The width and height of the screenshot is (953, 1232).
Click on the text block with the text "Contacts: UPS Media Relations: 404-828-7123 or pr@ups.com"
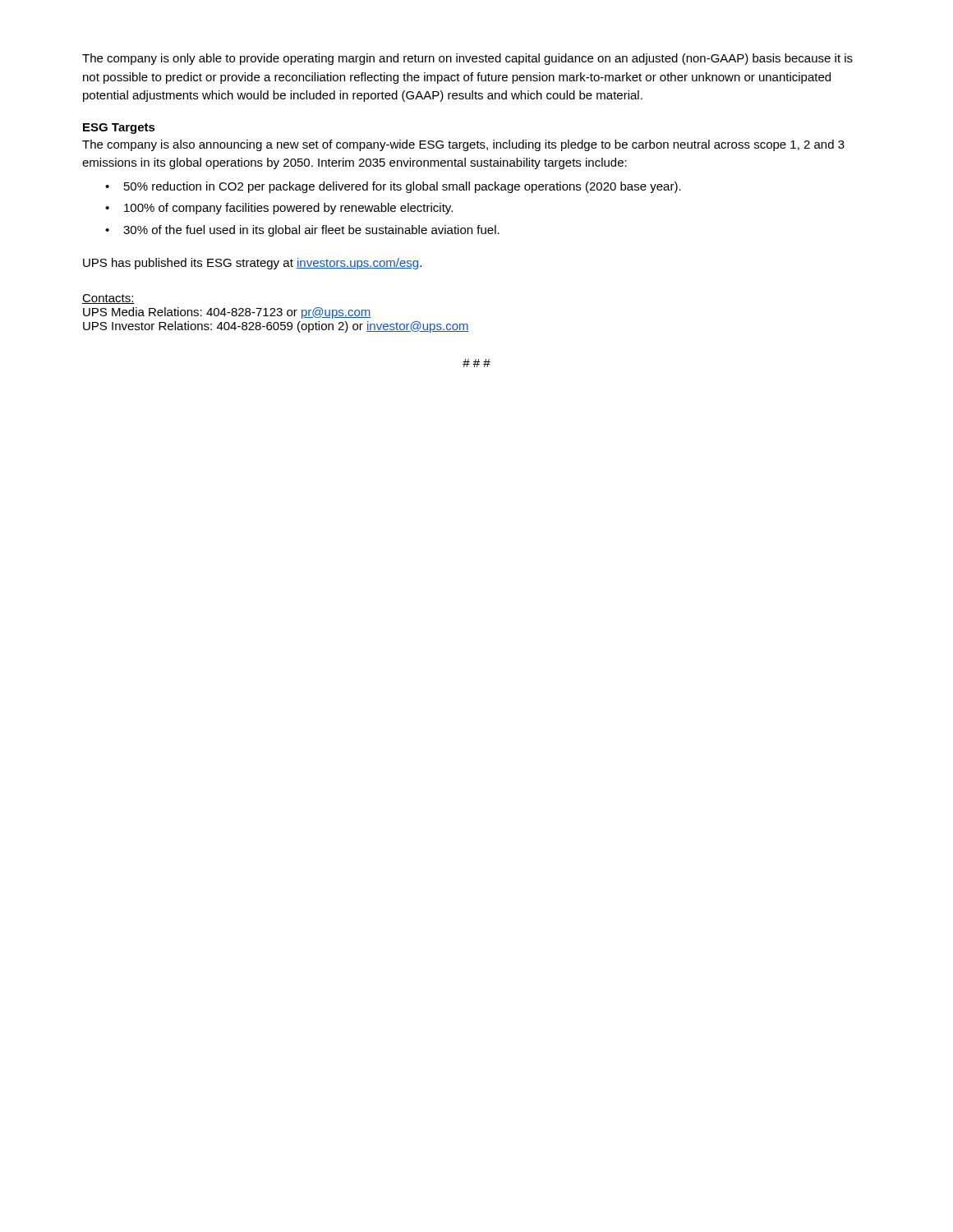[x=275, y=311]
